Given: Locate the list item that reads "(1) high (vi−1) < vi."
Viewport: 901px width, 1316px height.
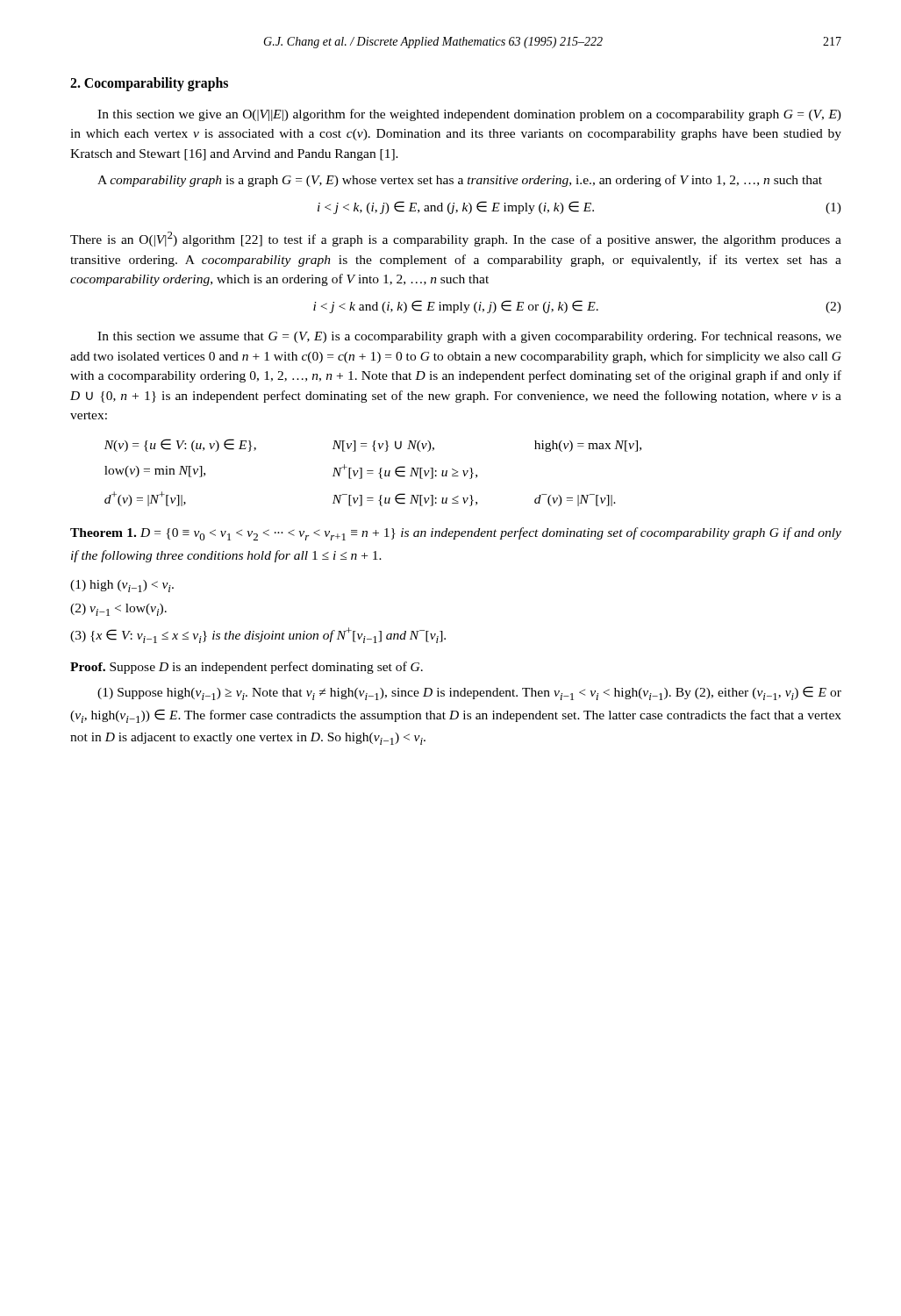Looking at the screenshot, I should click(122, 585).
